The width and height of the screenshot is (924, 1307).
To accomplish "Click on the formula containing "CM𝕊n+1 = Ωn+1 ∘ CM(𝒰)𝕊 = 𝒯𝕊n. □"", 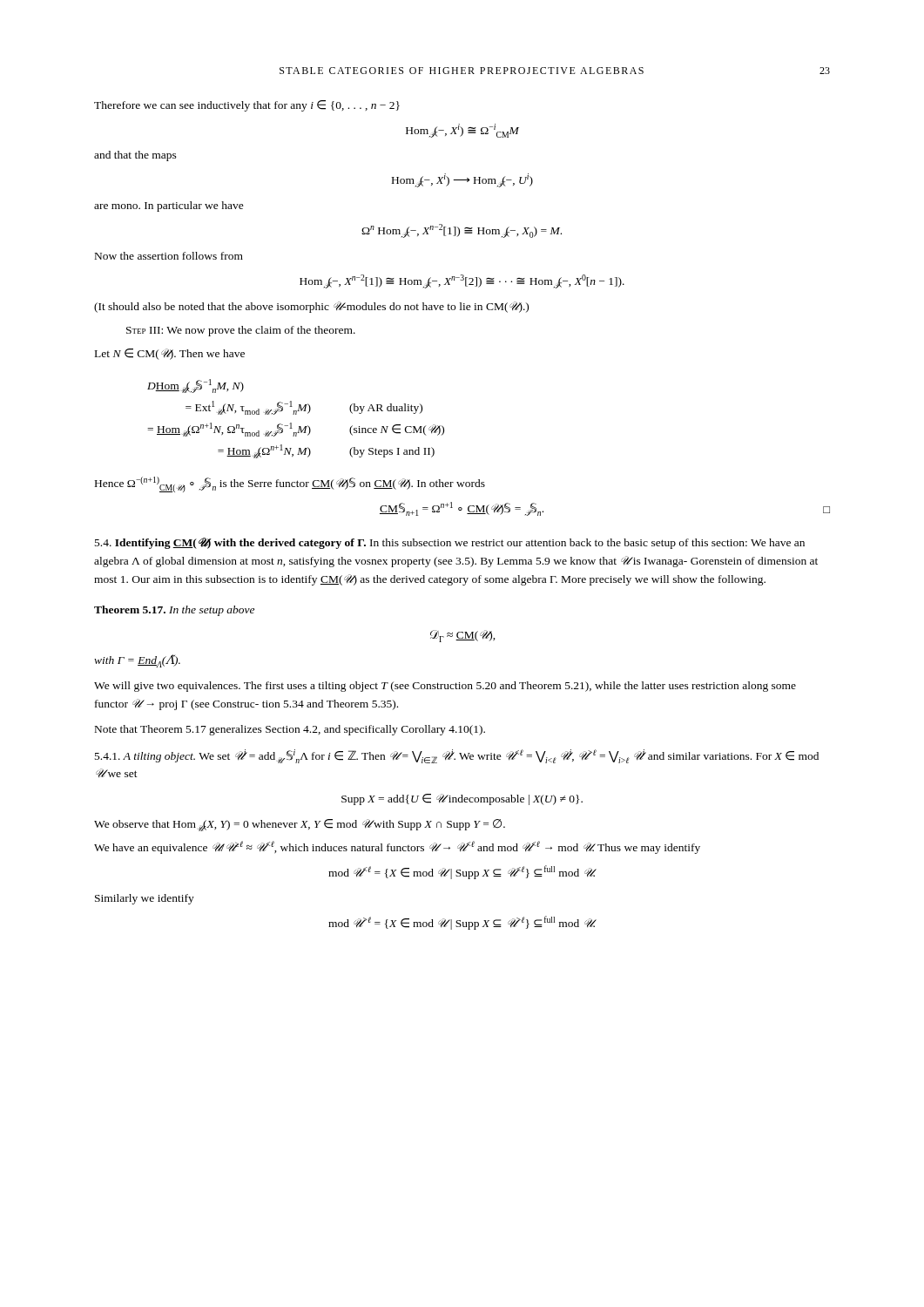I will (x=452, y=508).
